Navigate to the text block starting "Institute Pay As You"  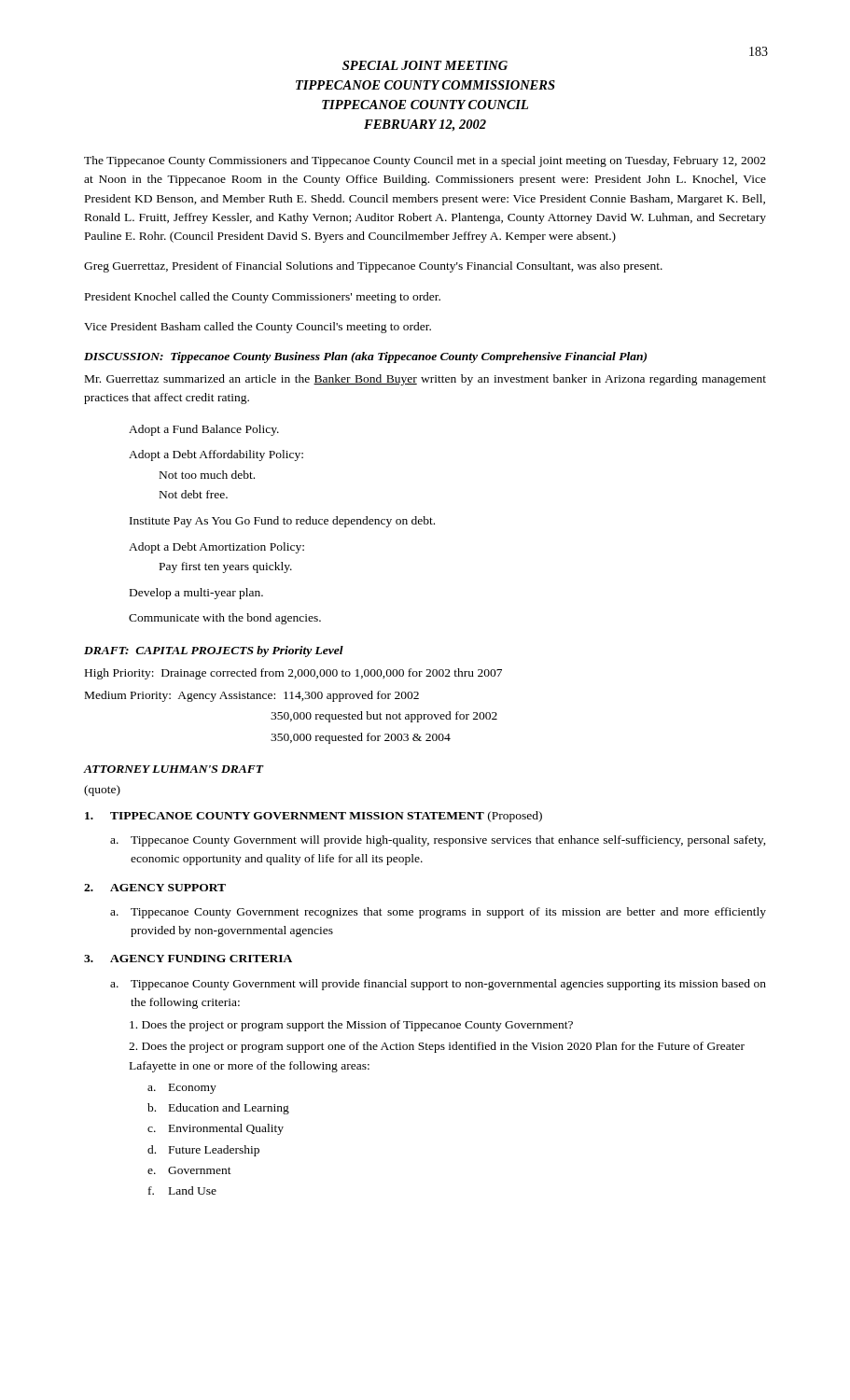click(x=282, y=520)
